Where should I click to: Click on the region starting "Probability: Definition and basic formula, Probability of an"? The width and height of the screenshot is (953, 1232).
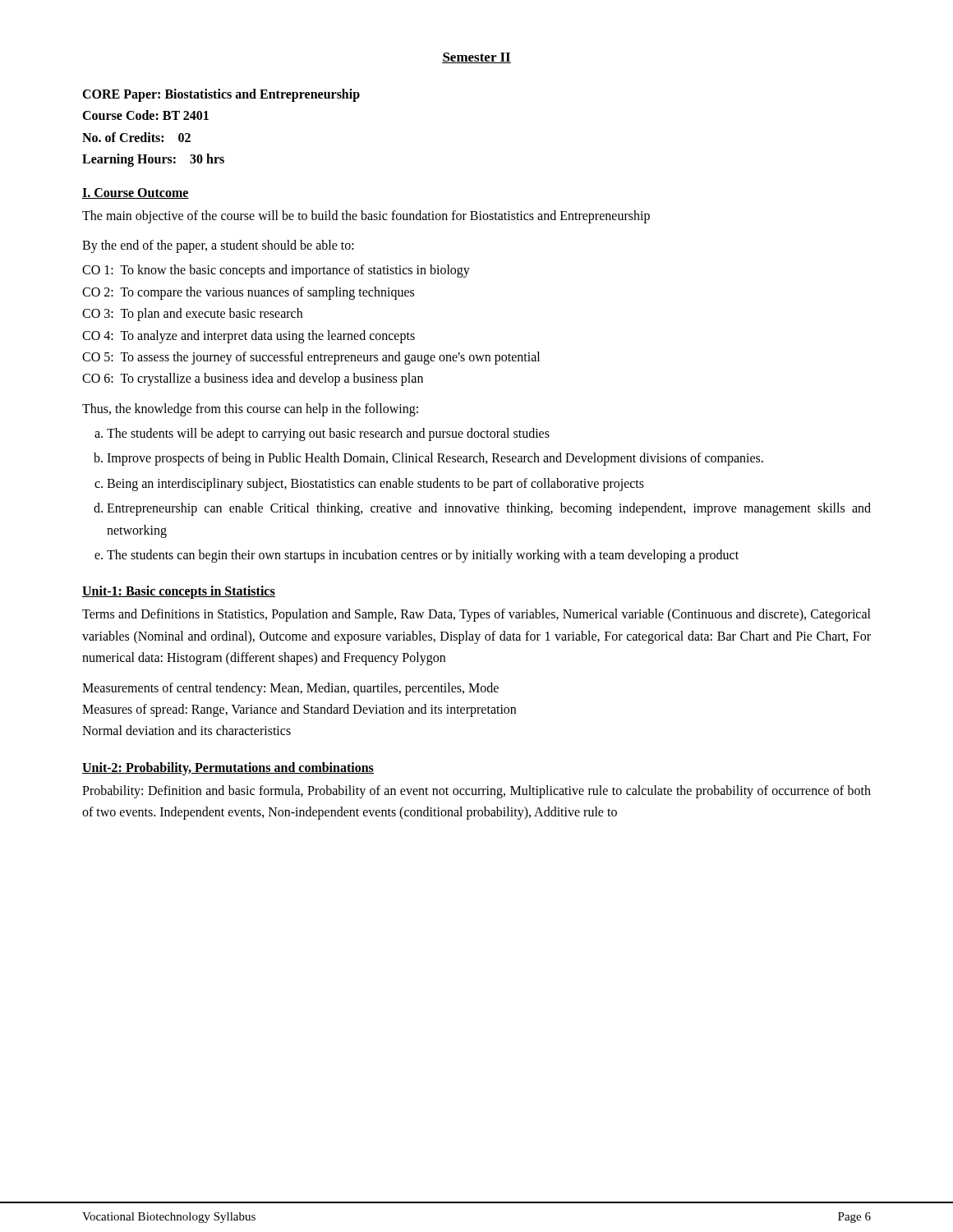point(476,801)
